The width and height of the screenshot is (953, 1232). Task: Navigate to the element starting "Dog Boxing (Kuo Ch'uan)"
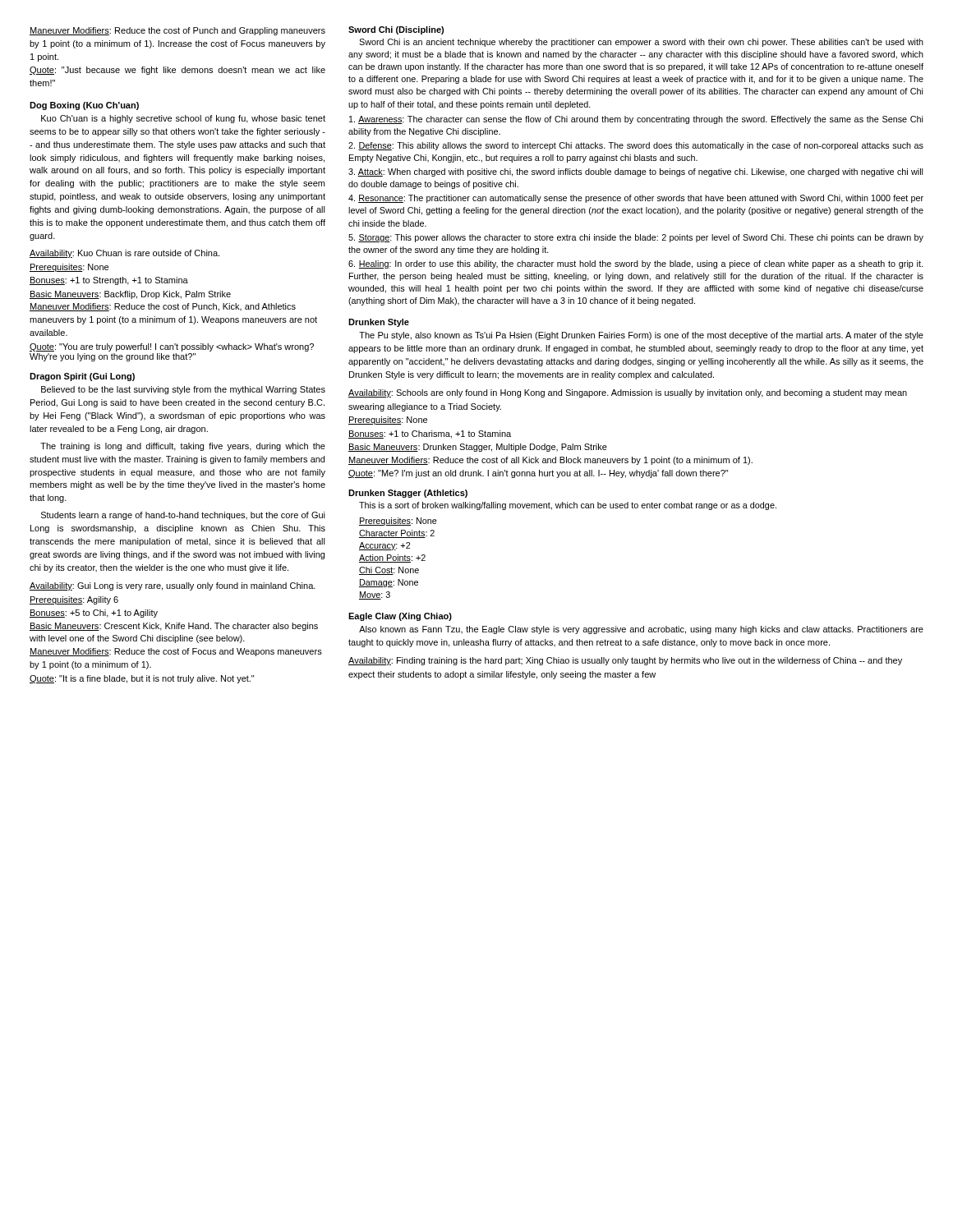[x=84, y=105]
